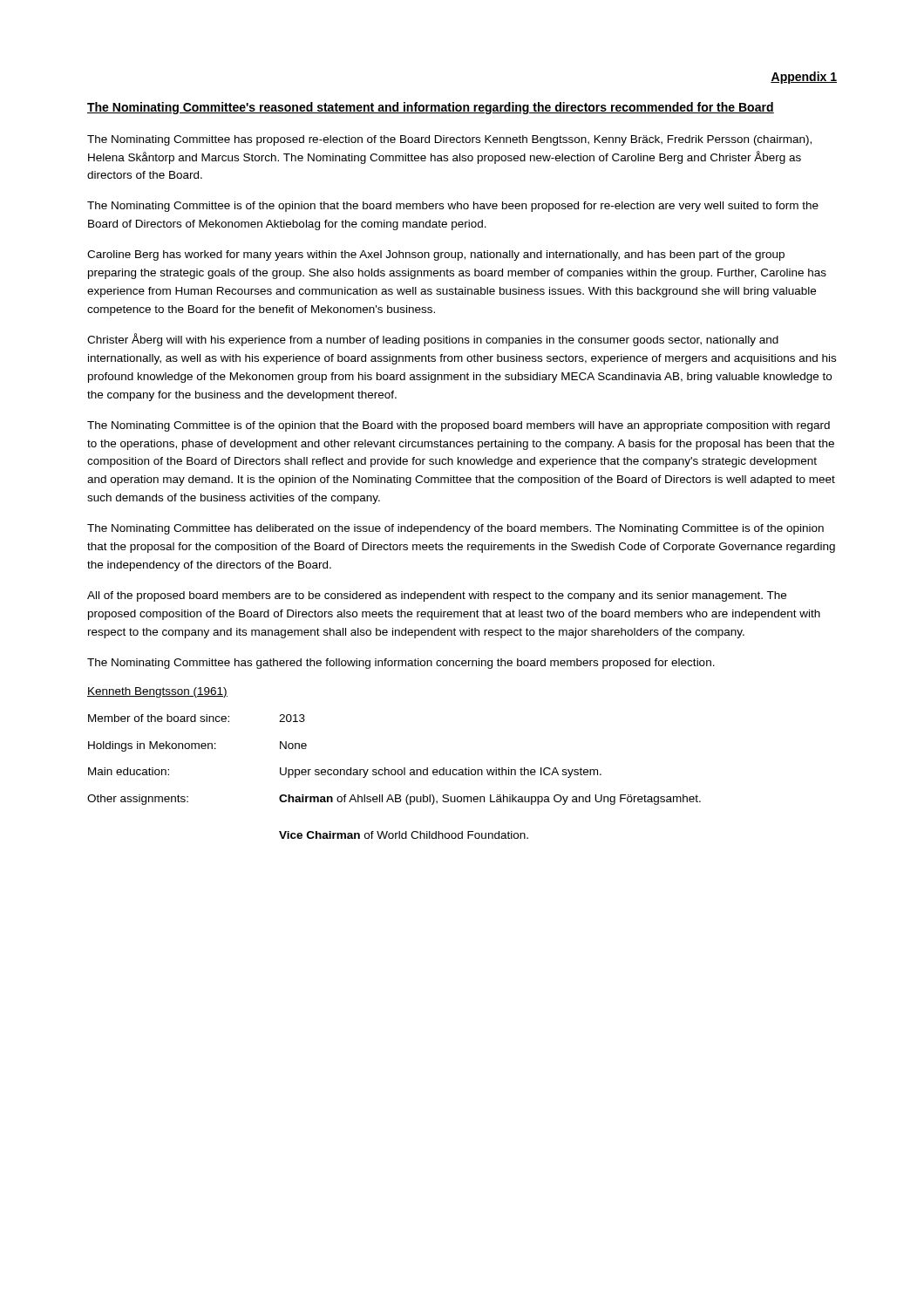
Task: Find the list item with the text "Main education: Upper secondary school and education"
Action: click(x=462, y=773)
